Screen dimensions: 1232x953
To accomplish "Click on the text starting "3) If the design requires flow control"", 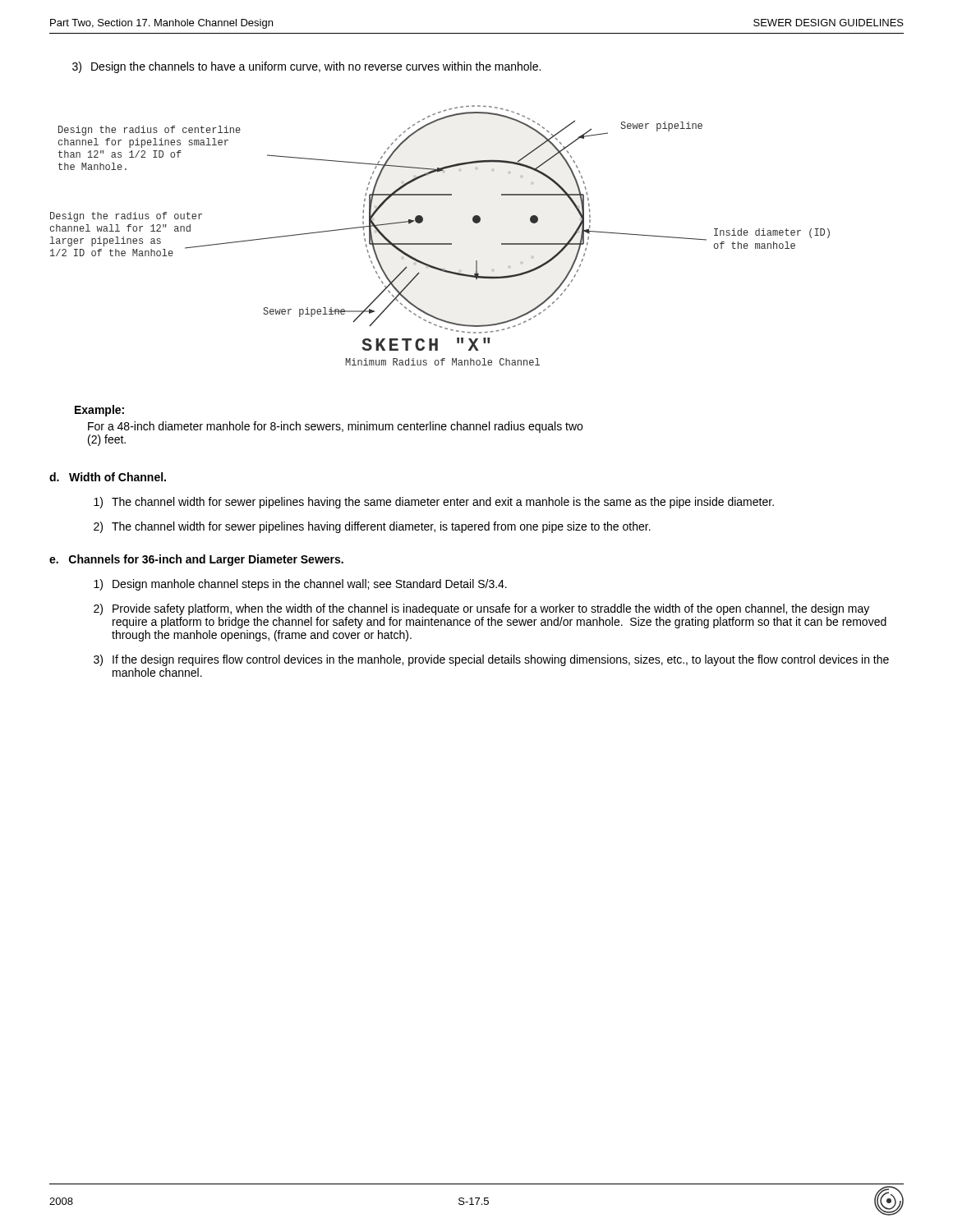I will 489,666.
